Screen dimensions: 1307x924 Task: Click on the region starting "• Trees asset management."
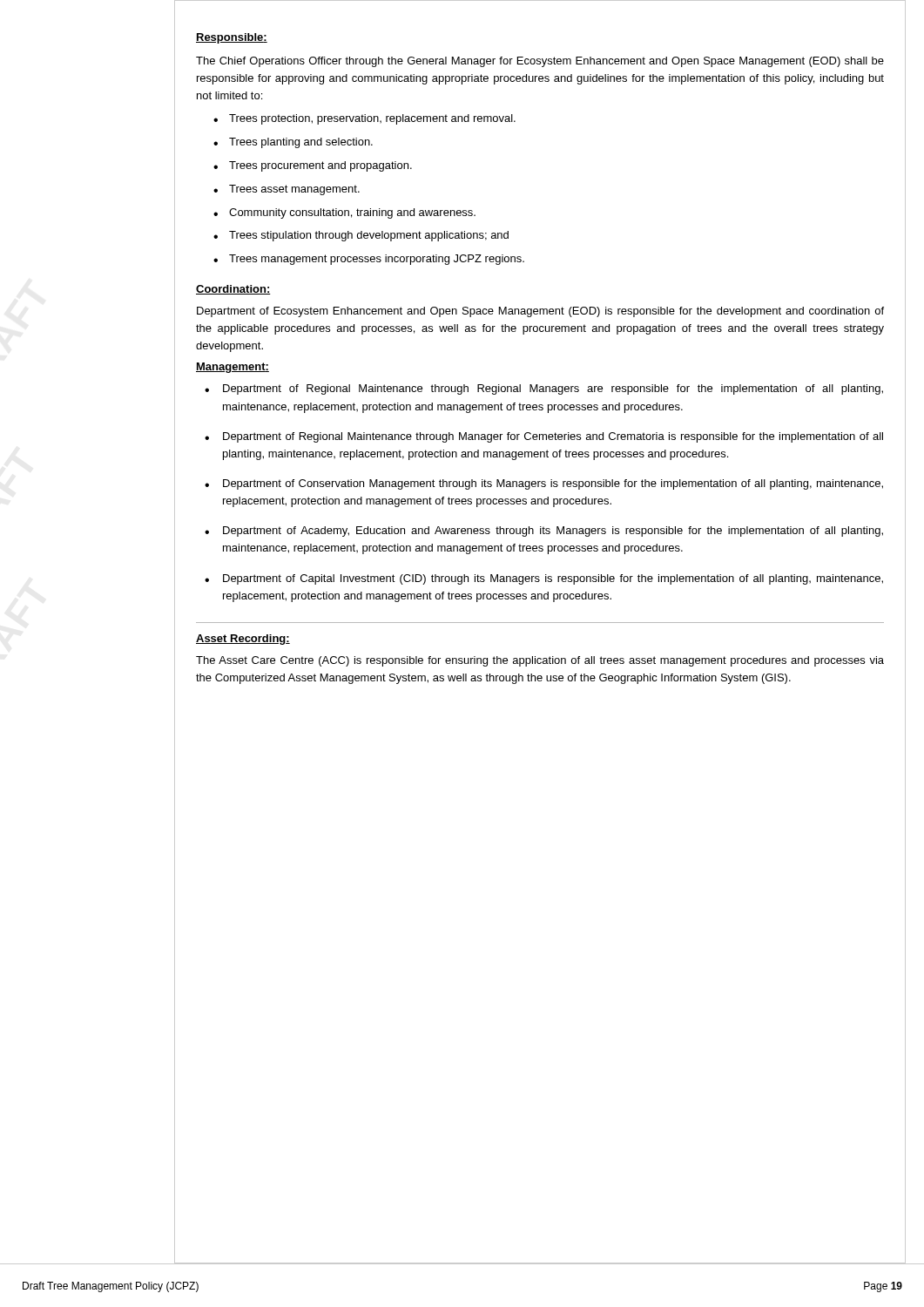(287, 191)
